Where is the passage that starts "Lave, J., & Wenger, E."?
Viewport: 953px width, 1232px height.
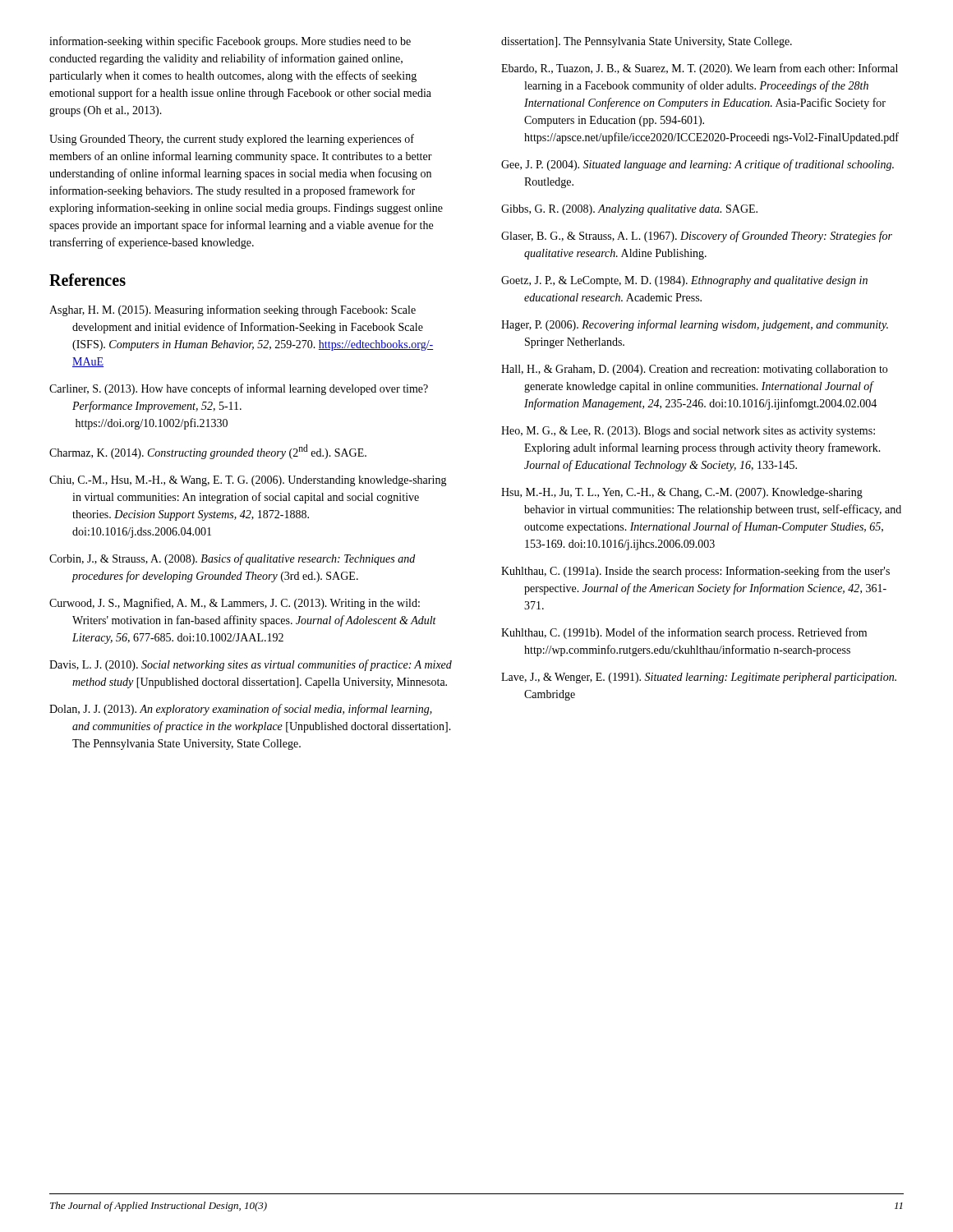pyautogui.click(x=699, y=686)
